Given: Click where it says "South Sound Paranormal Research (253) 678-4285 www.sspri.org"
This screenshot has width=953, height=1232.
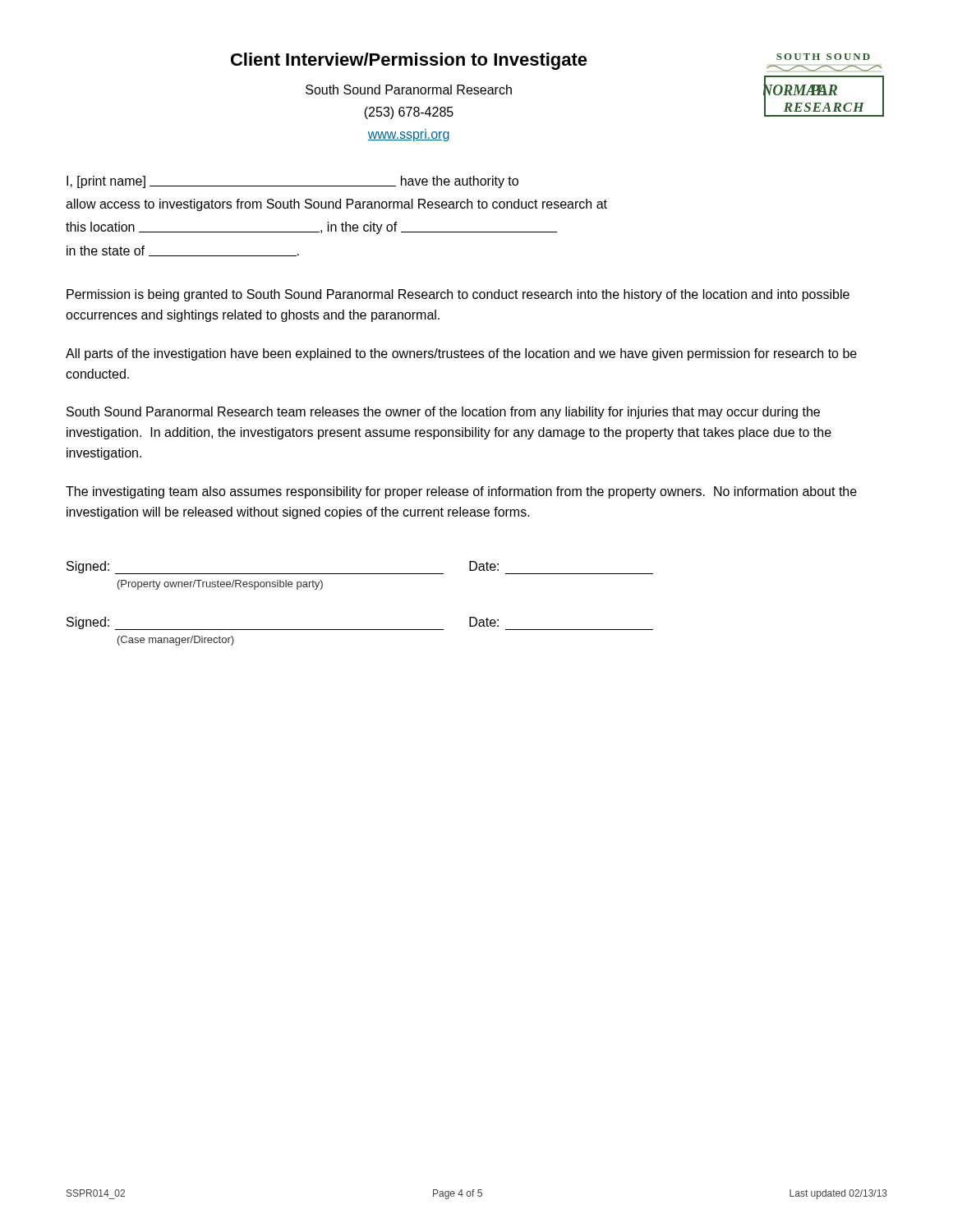Looking at the screenshot, I should point(409,112).
